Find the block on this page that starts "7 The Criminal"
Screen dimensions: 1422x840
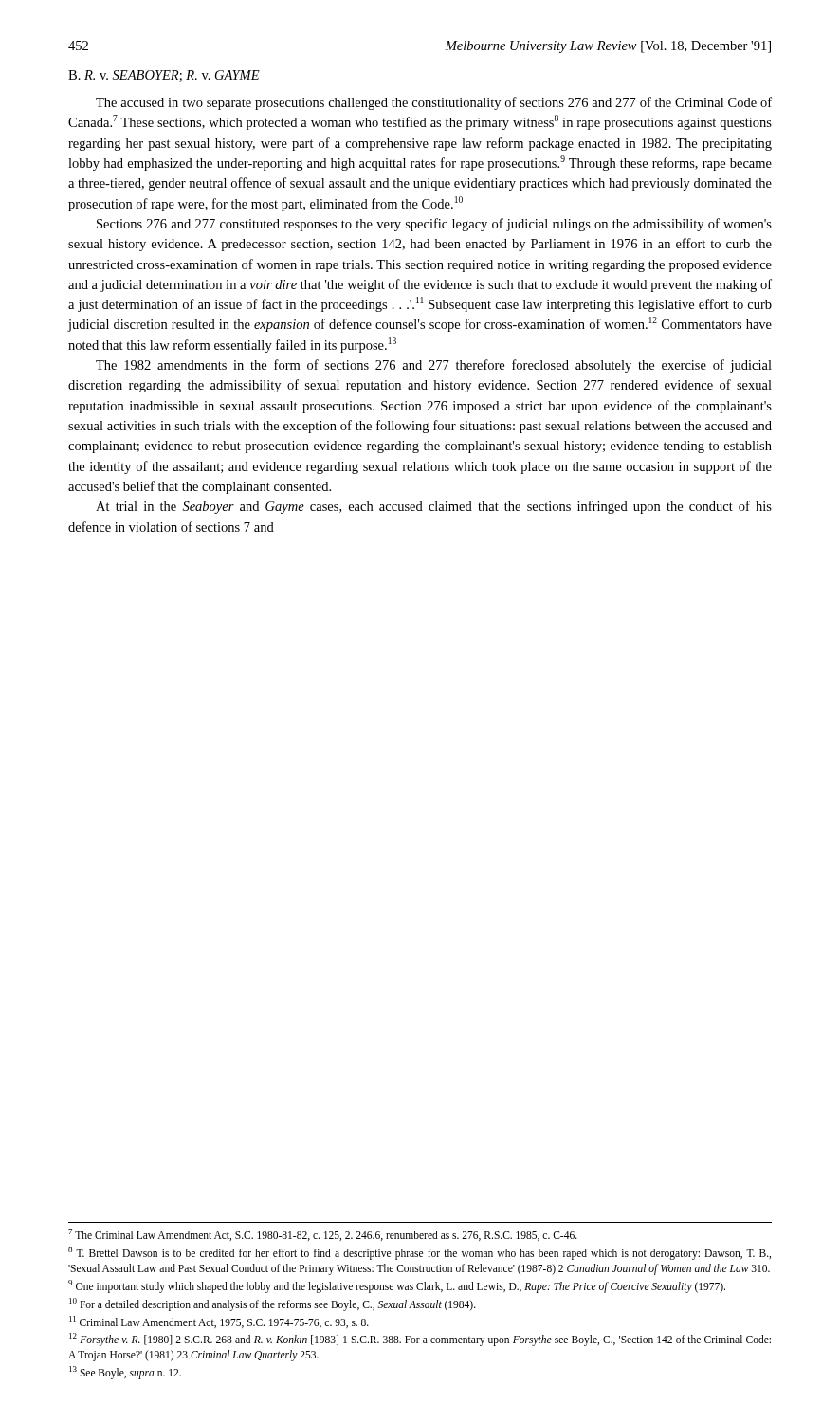pos(323,1235)
